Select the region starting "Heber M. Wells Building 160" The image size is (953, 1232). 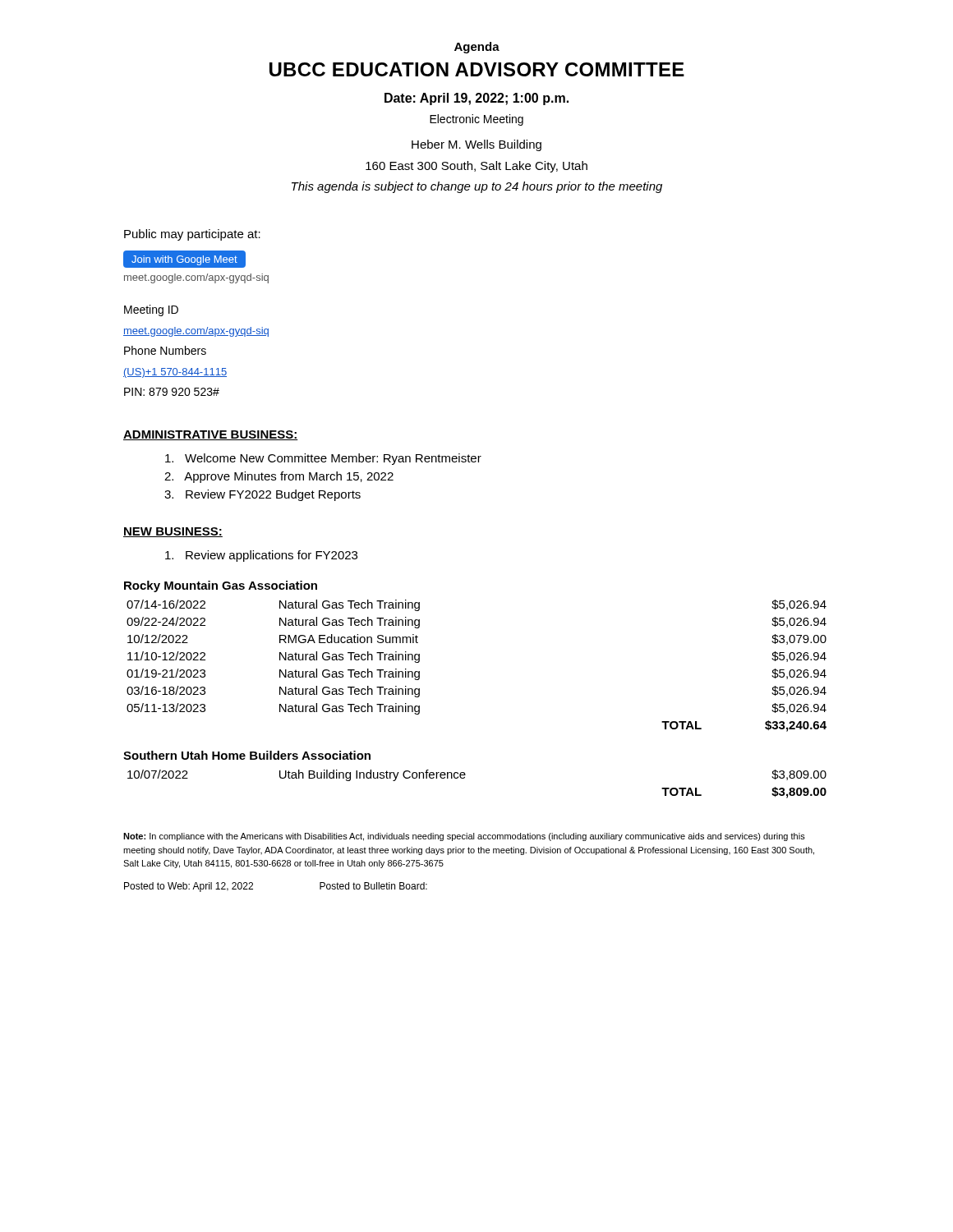coord(476,165)
